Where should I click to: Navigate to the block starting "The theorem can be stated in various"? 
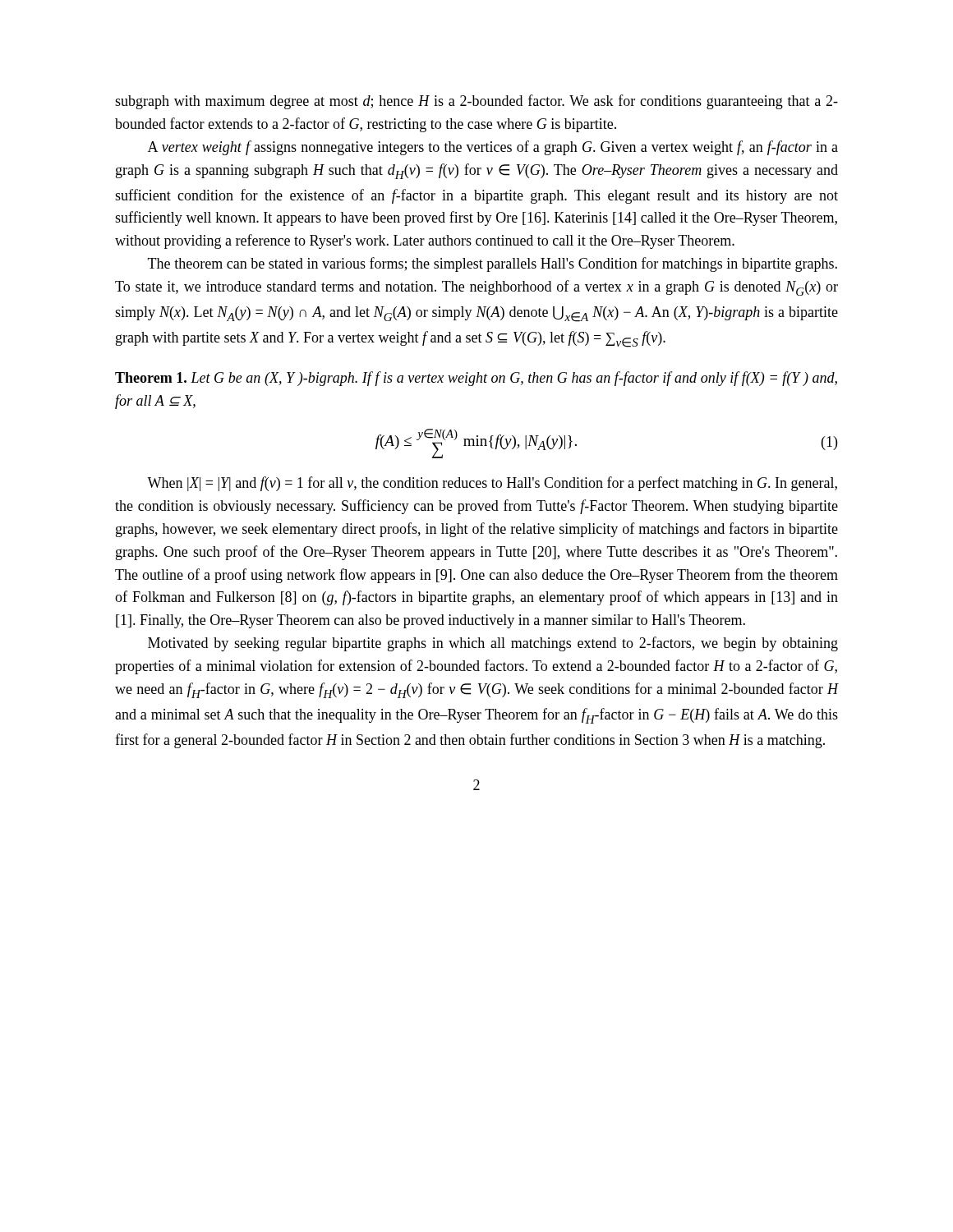pos(476,303)
